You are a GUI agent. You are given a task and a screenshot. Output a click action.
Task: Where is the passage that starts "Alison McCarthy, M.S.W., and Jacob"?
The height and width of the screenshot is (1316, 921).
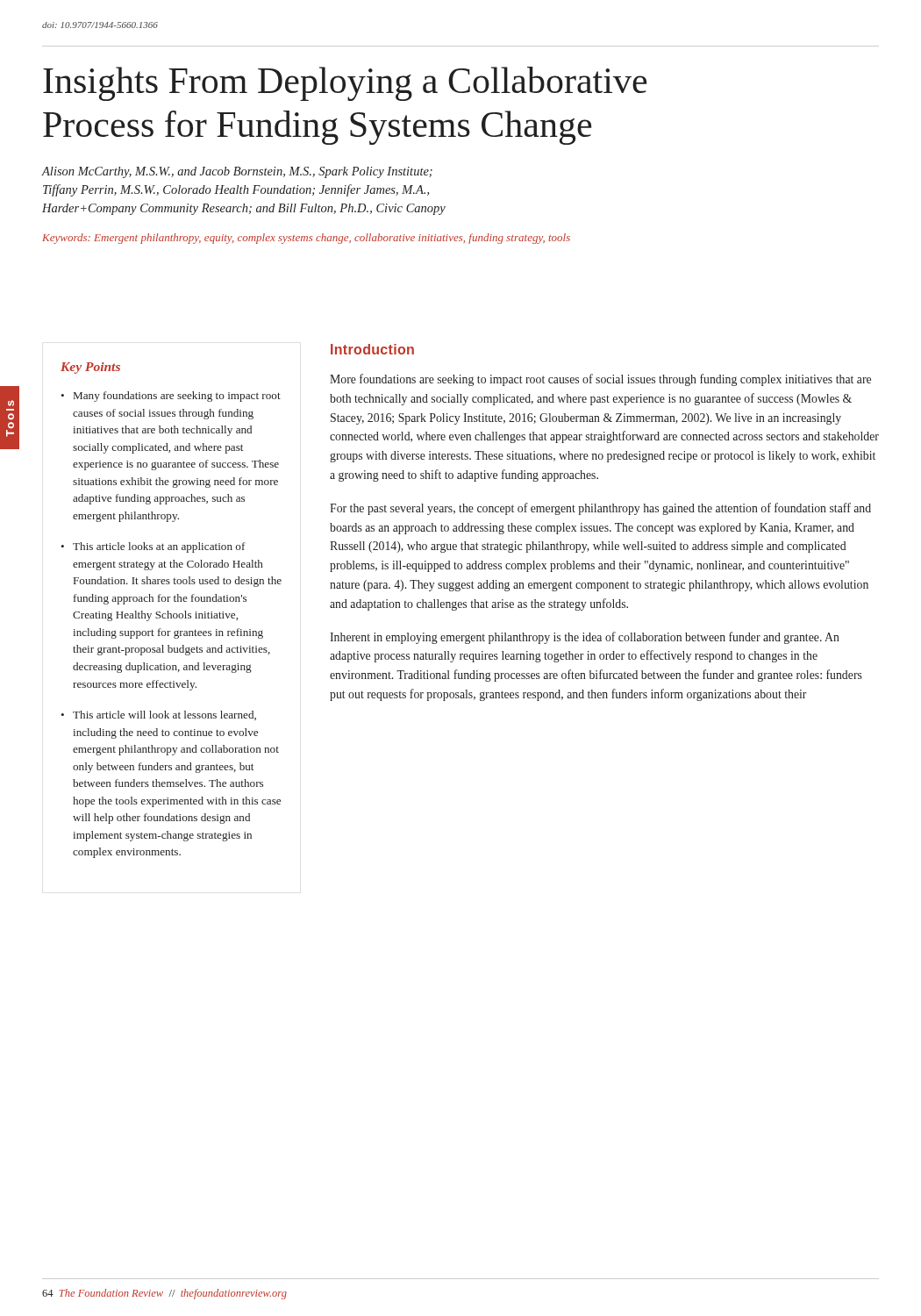[x=244, y=190]
